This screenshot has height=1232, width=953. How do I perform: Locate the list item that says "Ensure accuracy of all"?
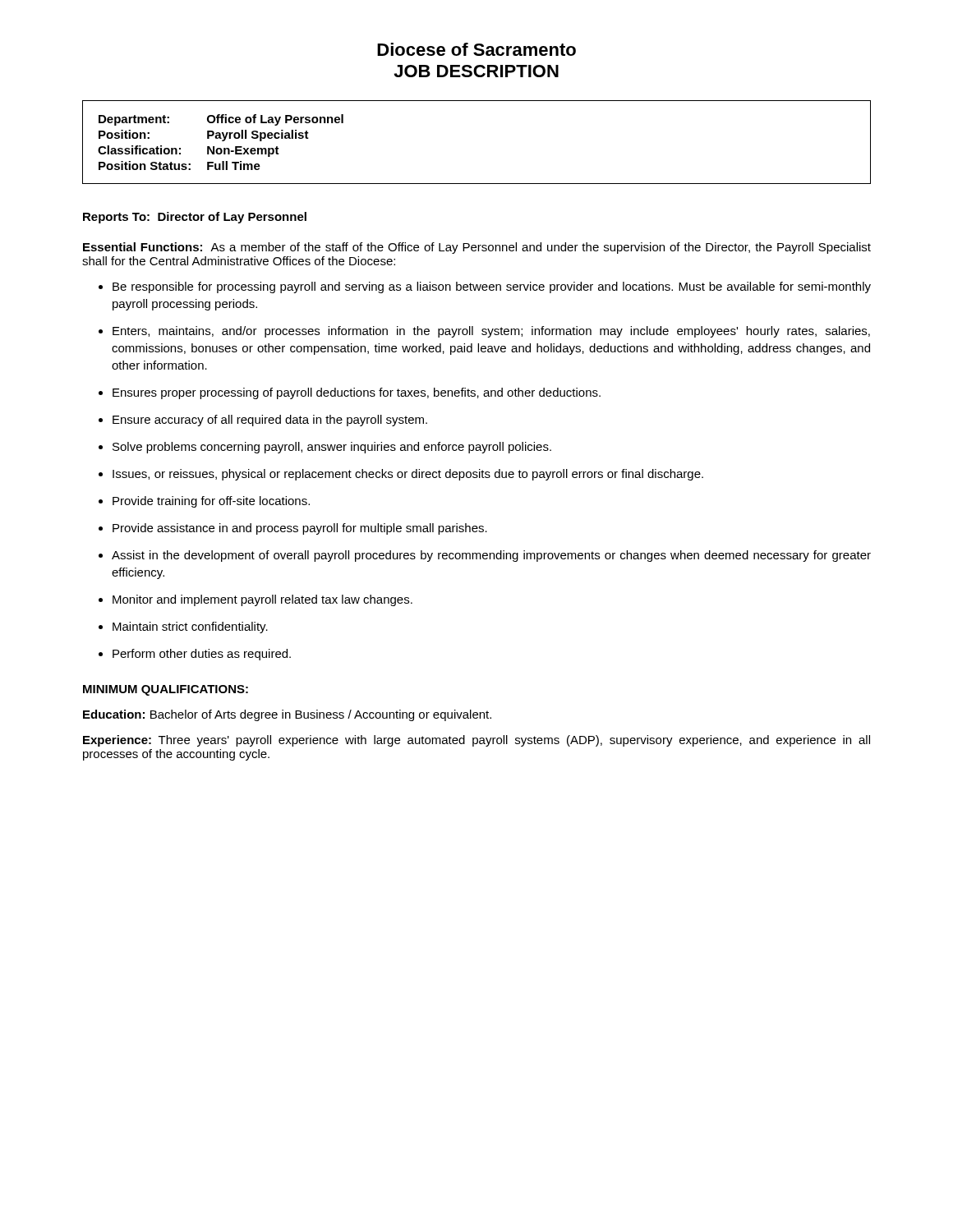point(270,419)
